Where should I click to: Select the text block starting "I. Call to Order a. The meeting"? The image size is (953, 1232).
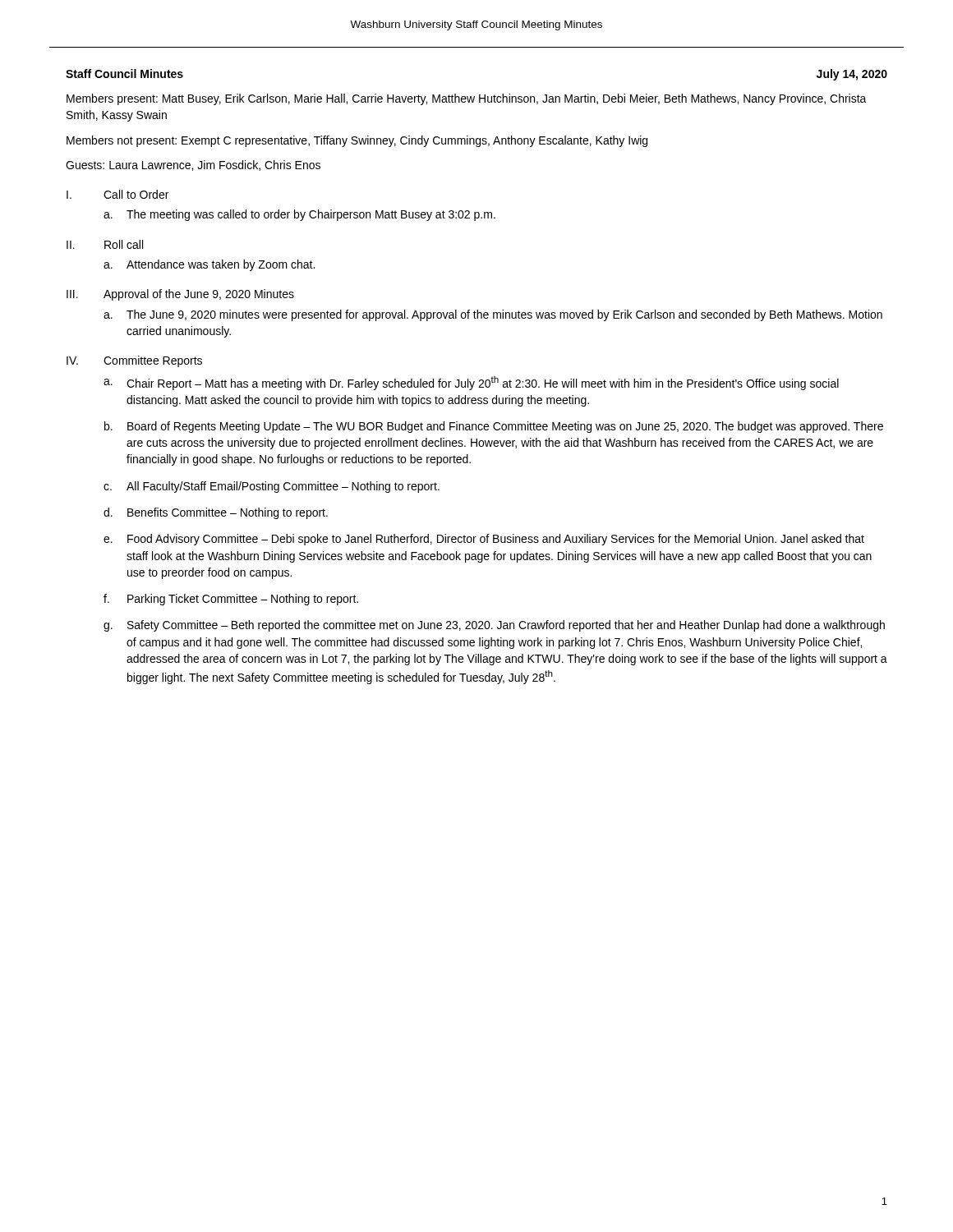point(476,208)
